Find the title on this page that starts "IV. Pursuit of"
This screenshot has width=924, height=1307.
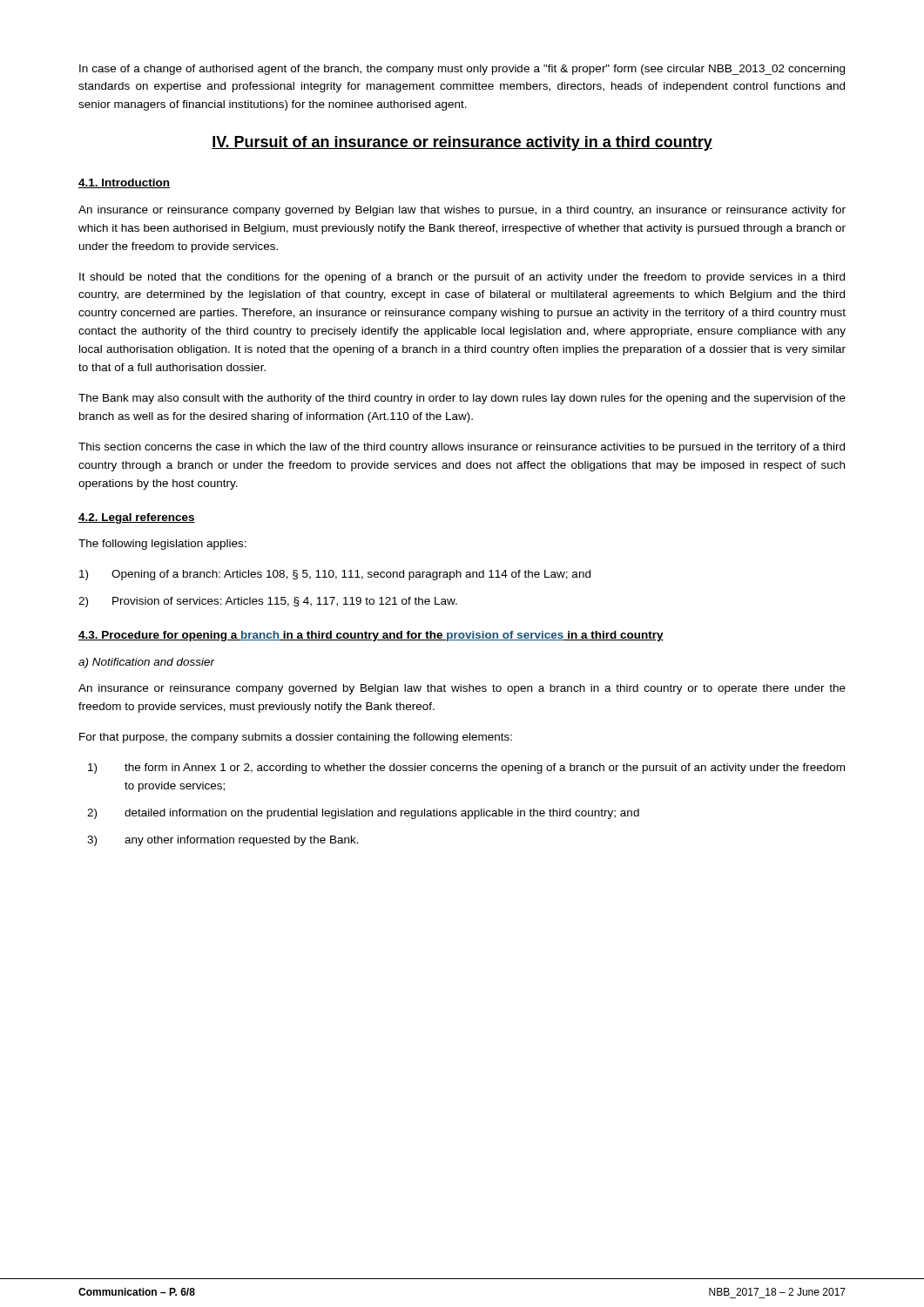click(x=462, y=143)
